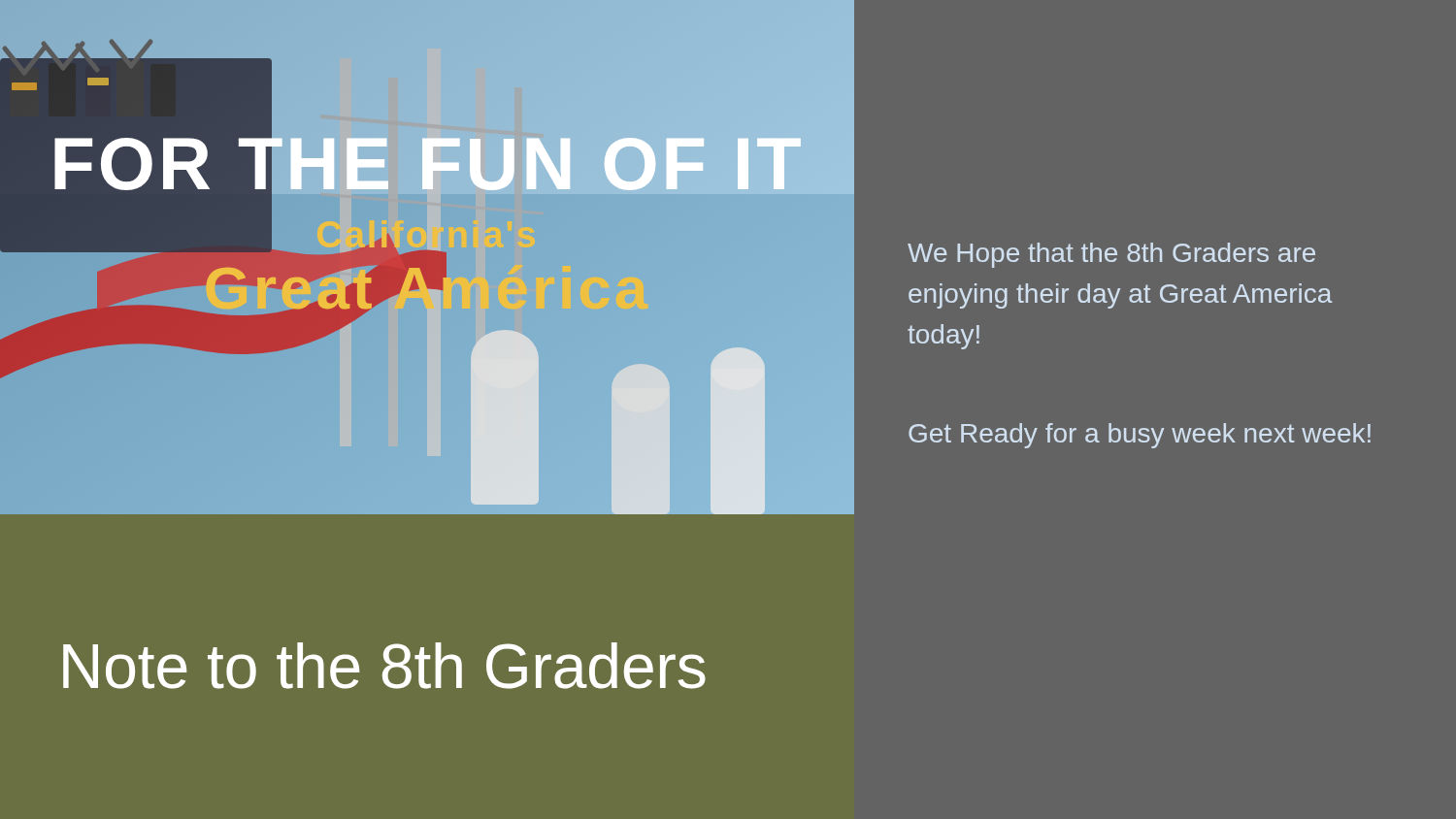Select the element starting "We Hope that the"
The height and width of the screenshot is (819, 1456).
point(1120,294)
